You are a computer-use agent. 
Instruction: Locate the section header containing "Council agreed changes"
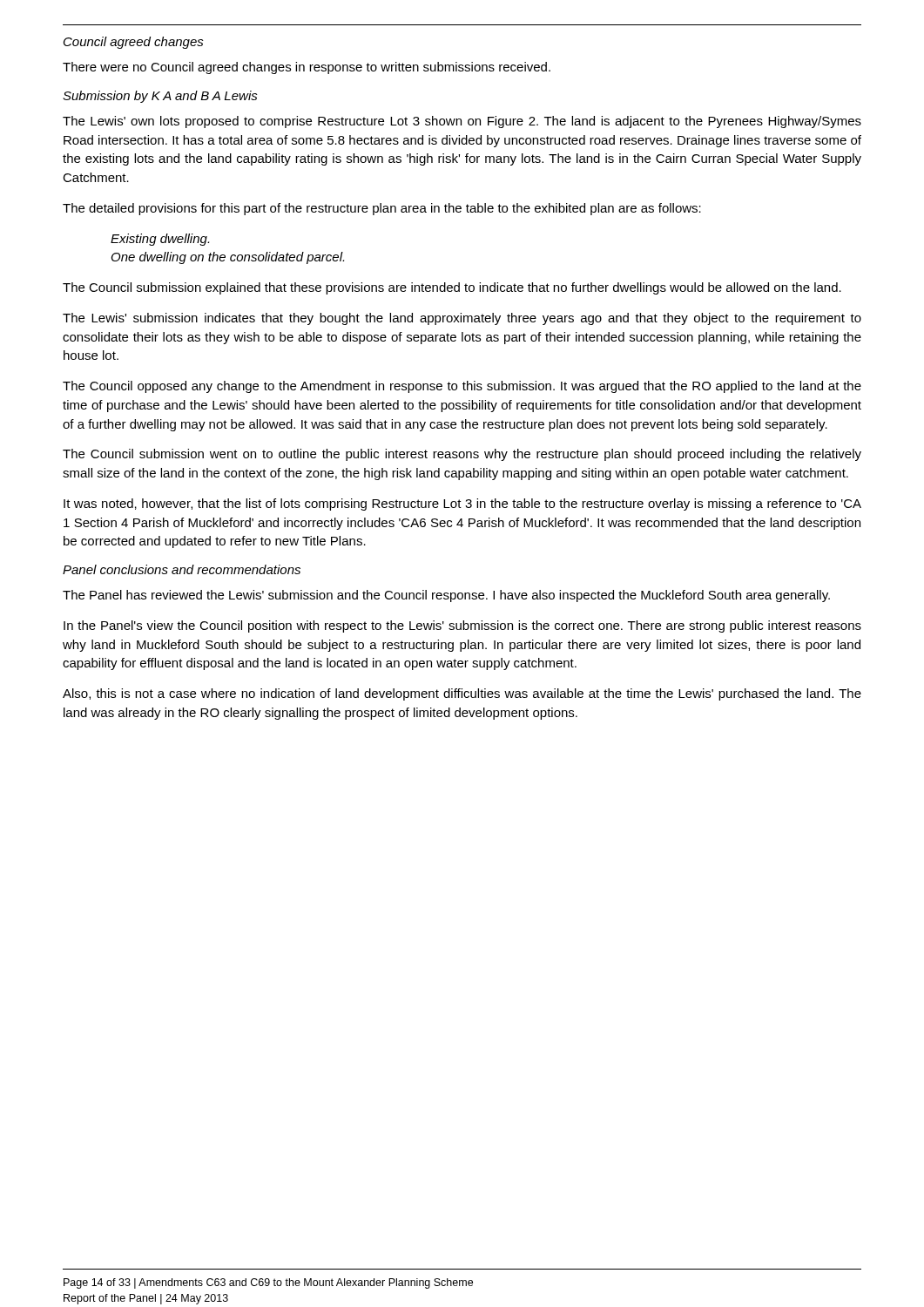coord(133,41)
